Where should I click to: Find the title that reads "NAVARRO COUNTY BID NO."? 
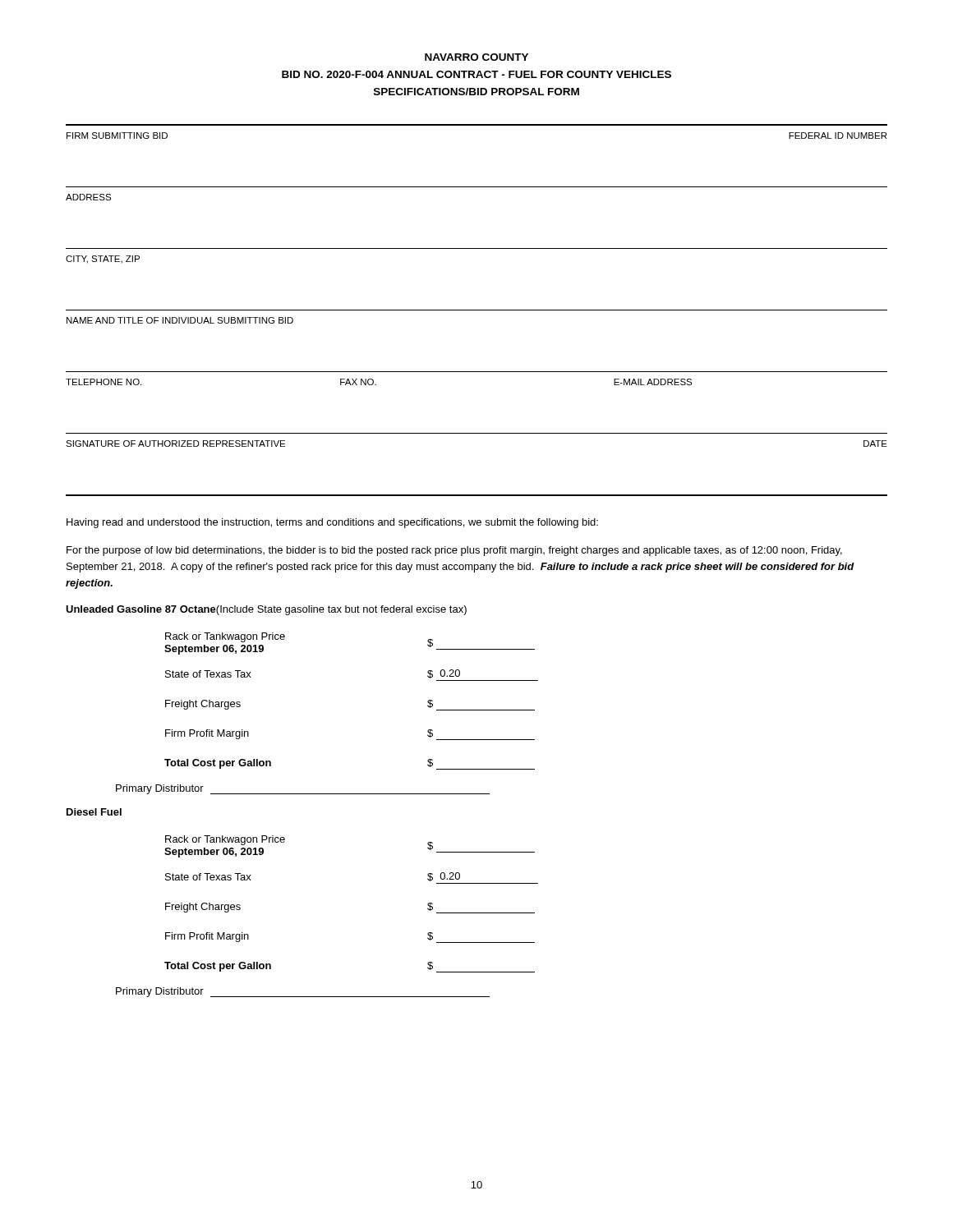[476, 75]
